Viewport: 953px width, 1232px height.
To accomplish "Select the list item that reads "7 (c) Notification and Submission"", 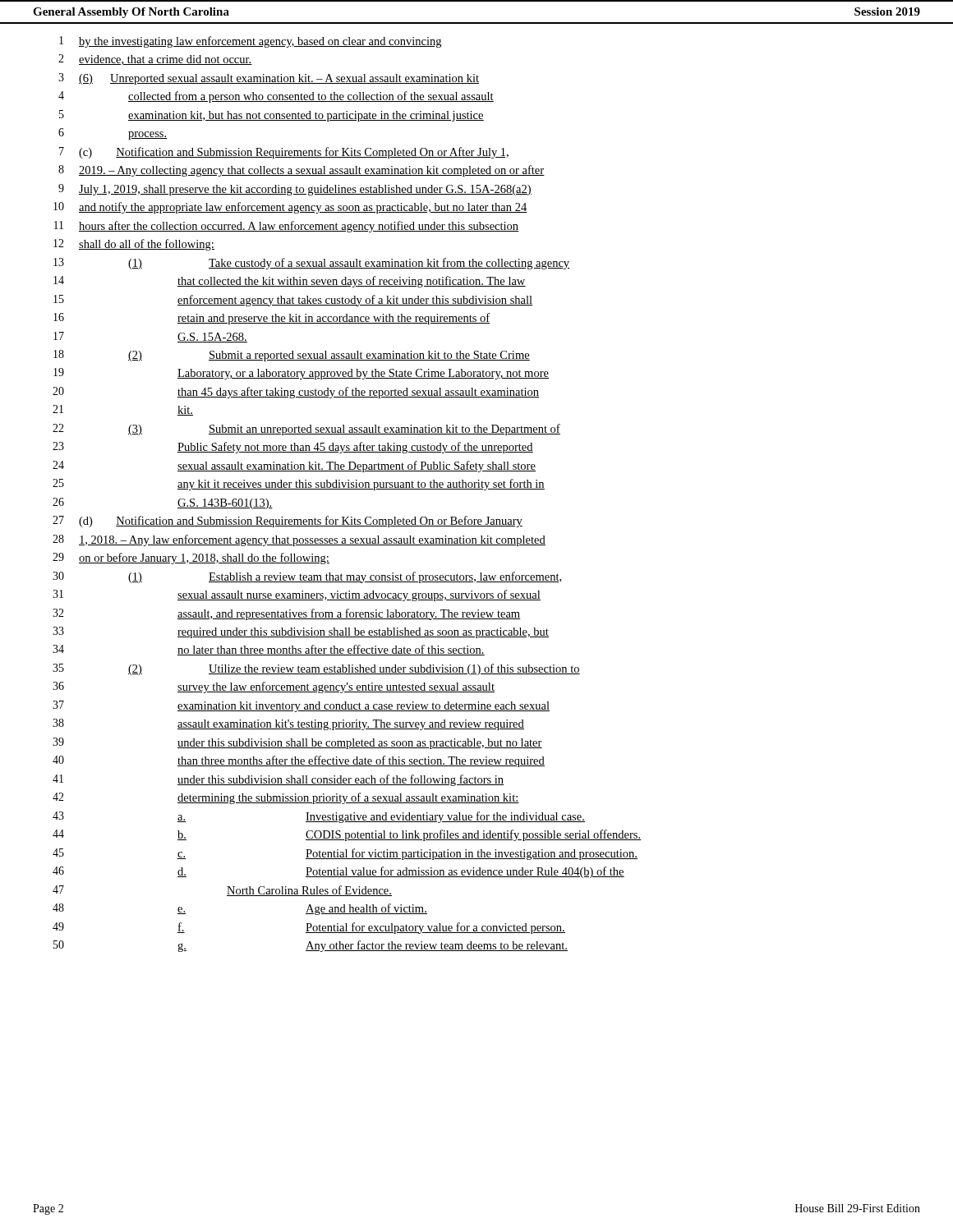I will [476, 152].
